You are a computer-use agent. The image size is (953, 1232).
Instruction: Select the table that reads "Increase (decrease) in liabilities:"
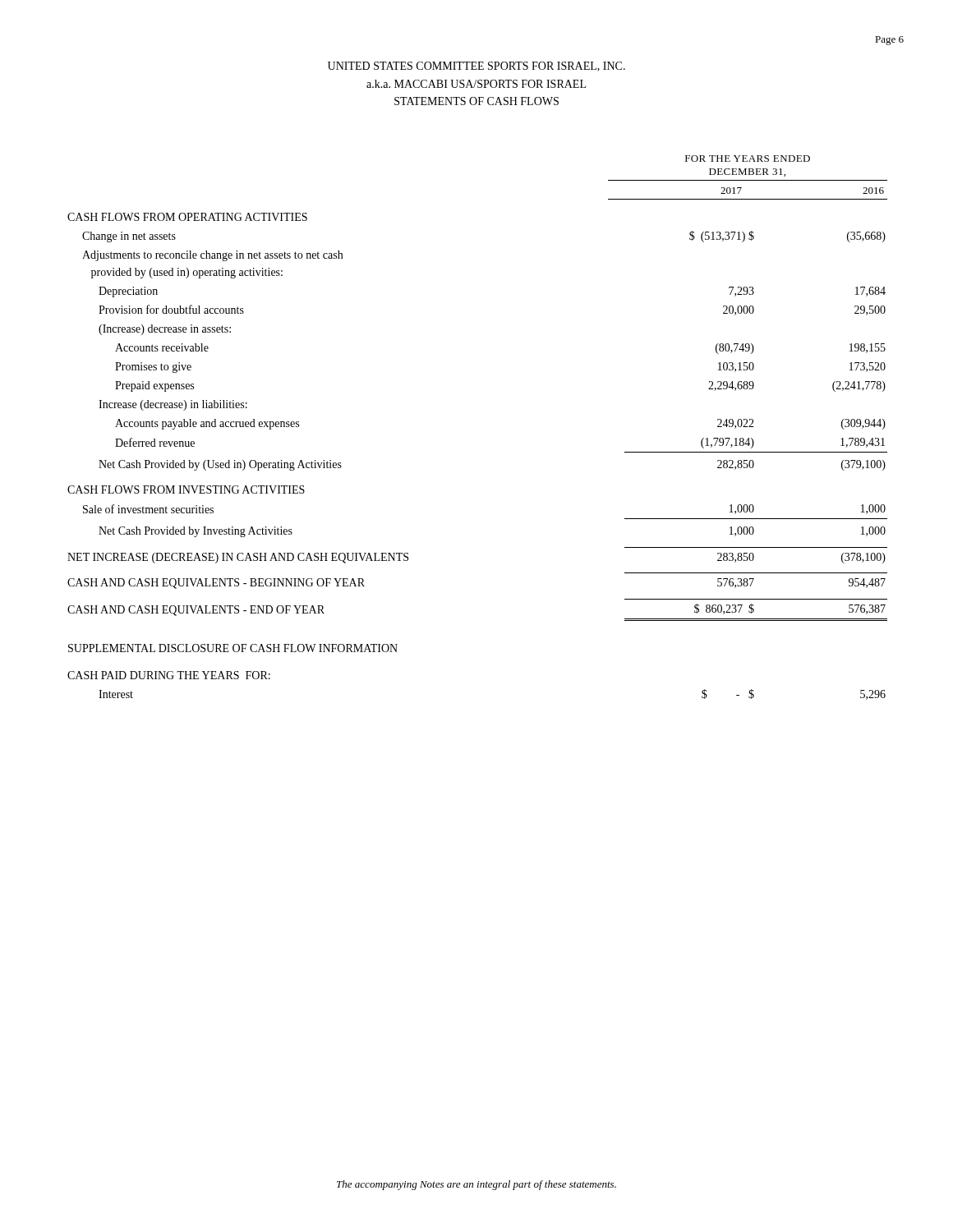point(476,456)
